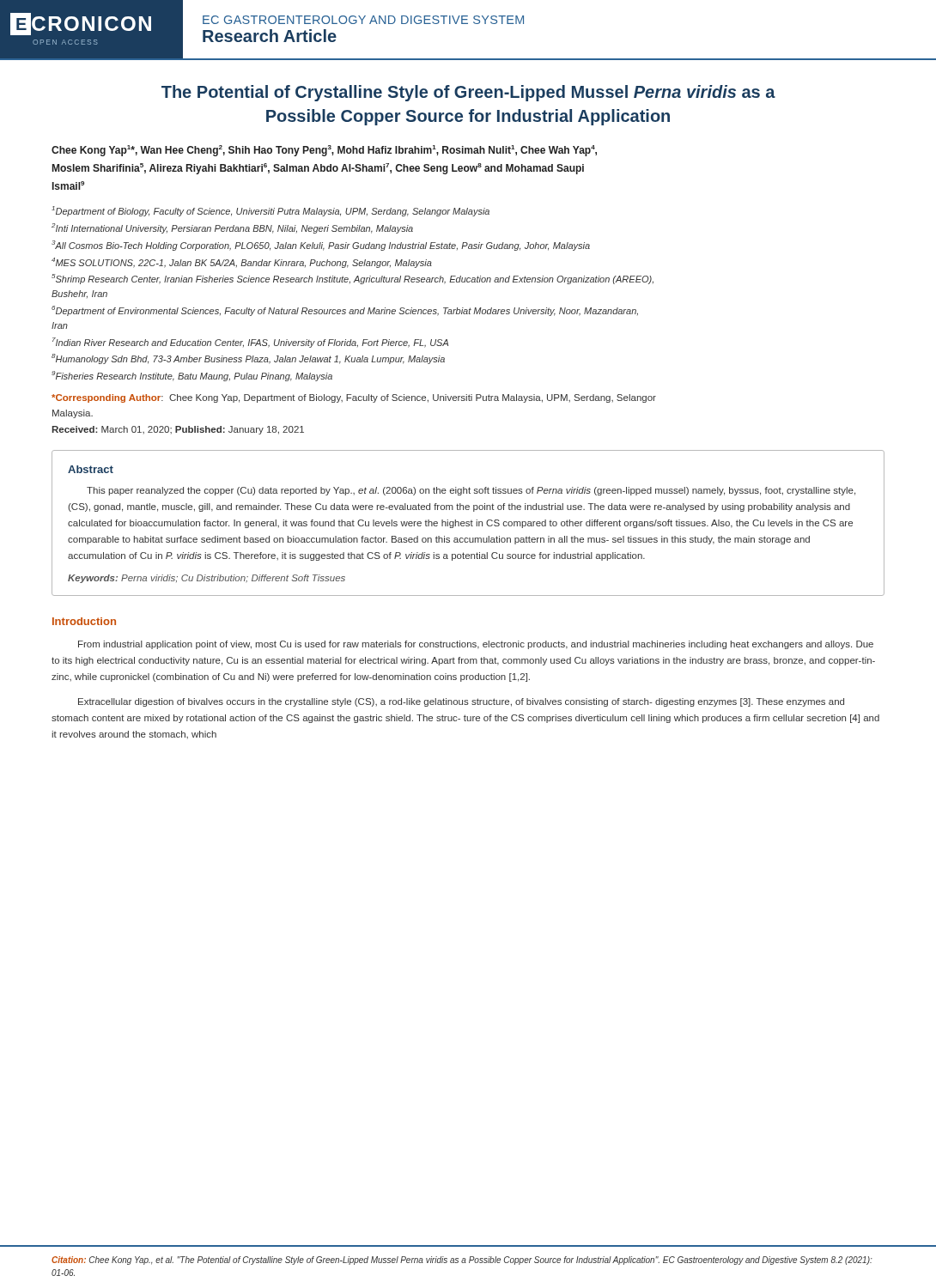Point to the region starting "The Potential of Crystalline Style of Green-Lipped Mussel"

(x=468, y=104)
